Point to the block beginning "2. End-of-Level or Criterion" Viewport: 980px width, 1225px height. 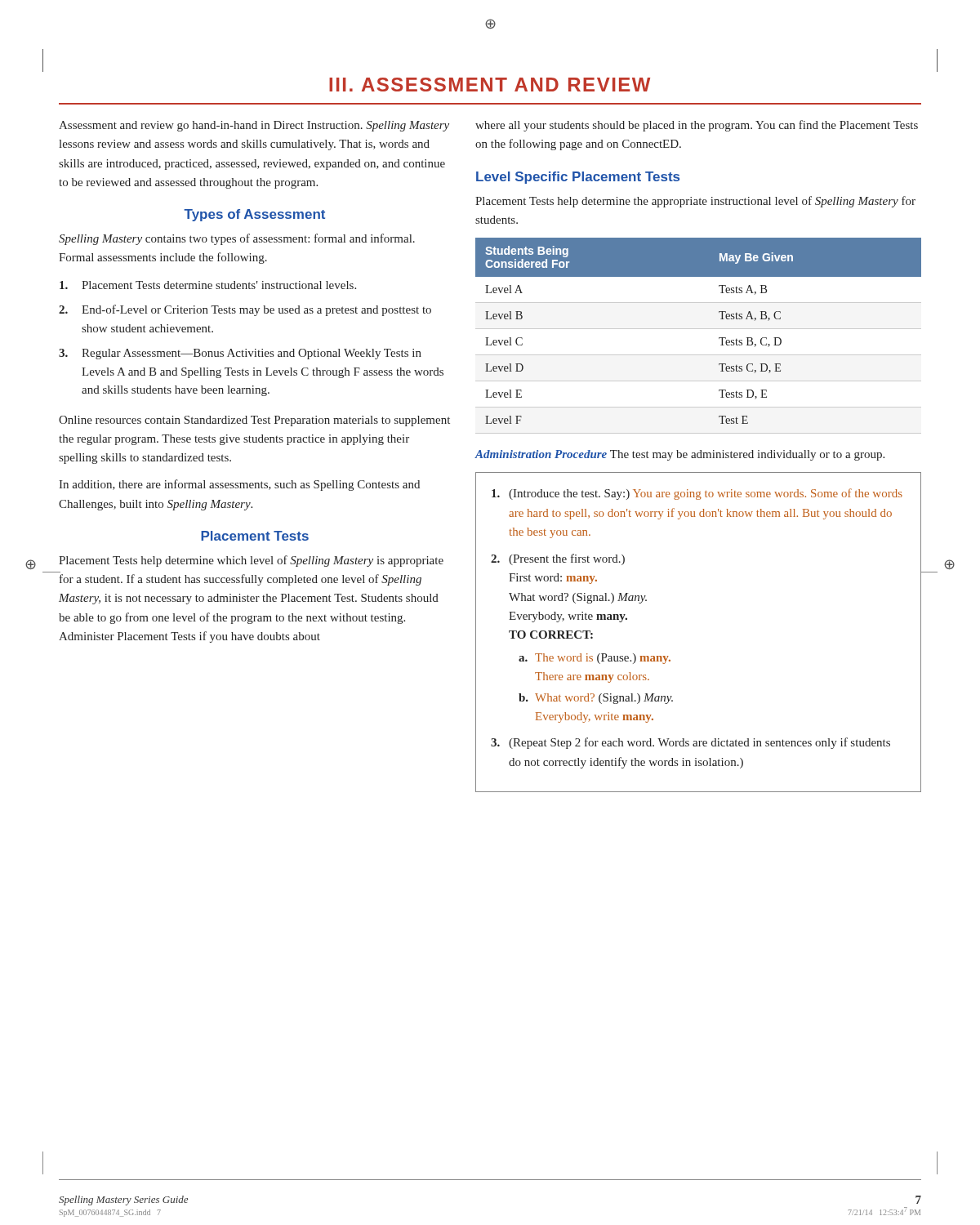245,317
